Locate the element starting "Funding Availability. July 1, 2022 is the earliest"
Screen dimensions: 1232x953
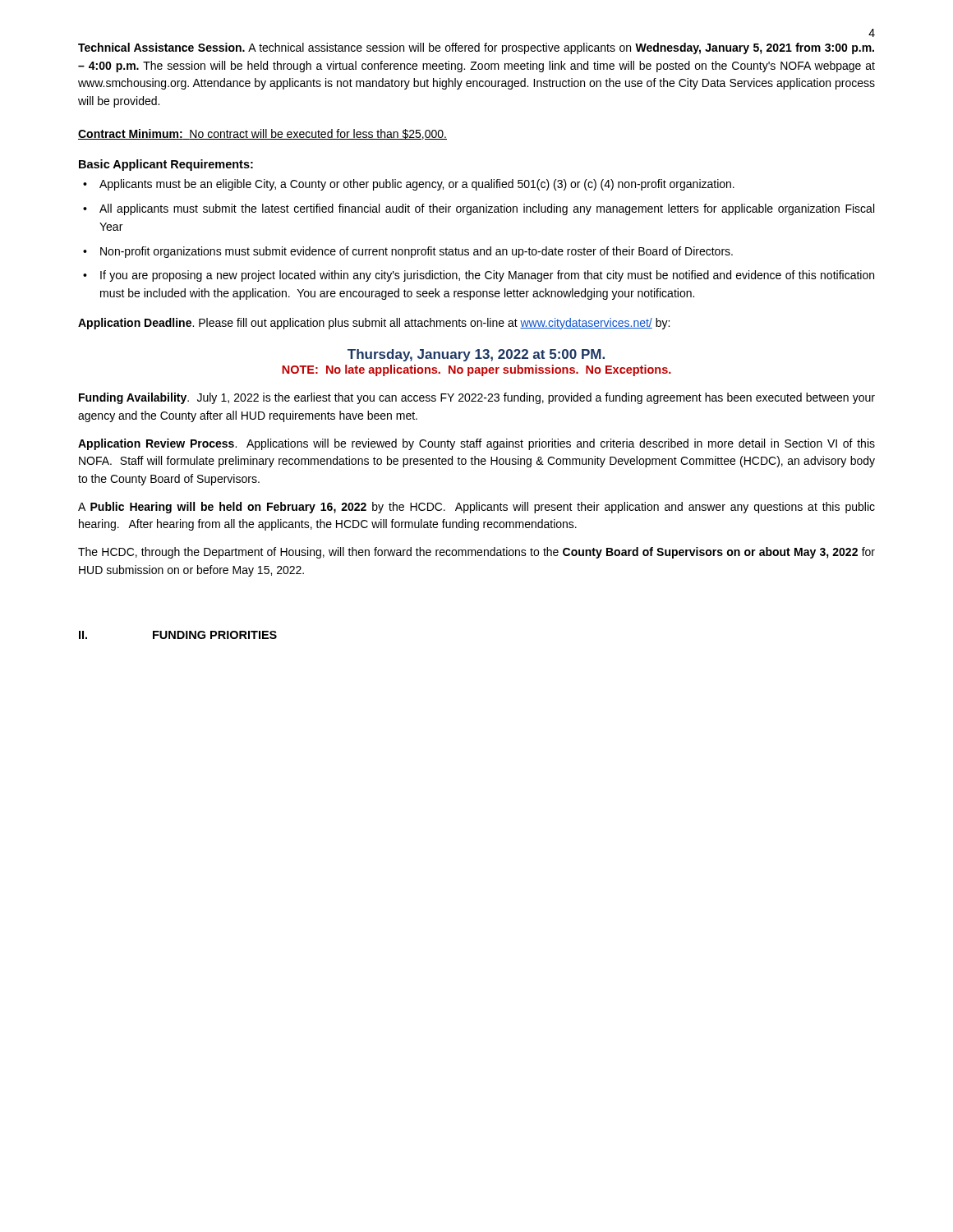pyautogui.click(x=476, y=407)
